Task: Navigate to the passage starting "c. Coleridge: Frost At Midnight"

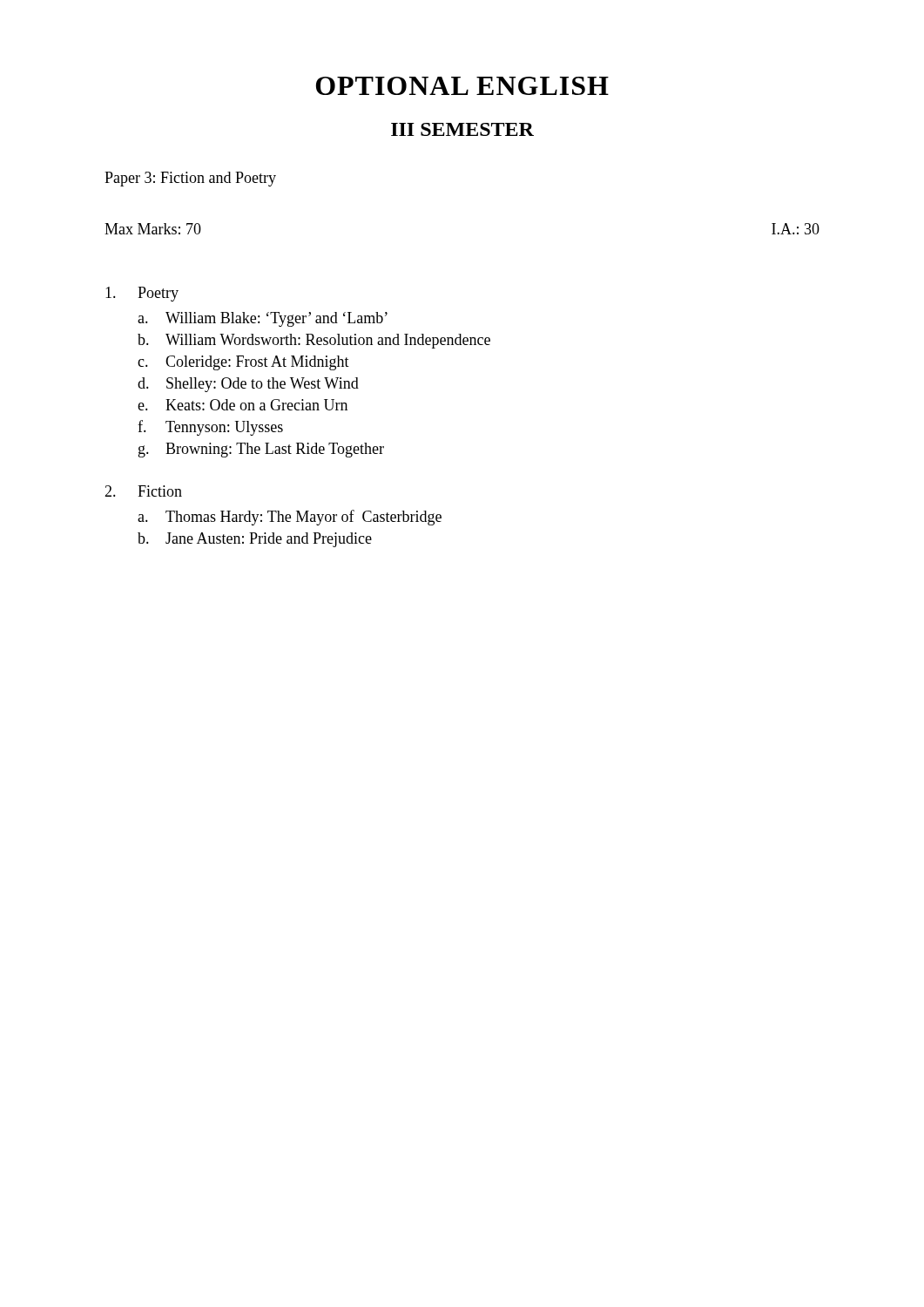Action: 243,362
